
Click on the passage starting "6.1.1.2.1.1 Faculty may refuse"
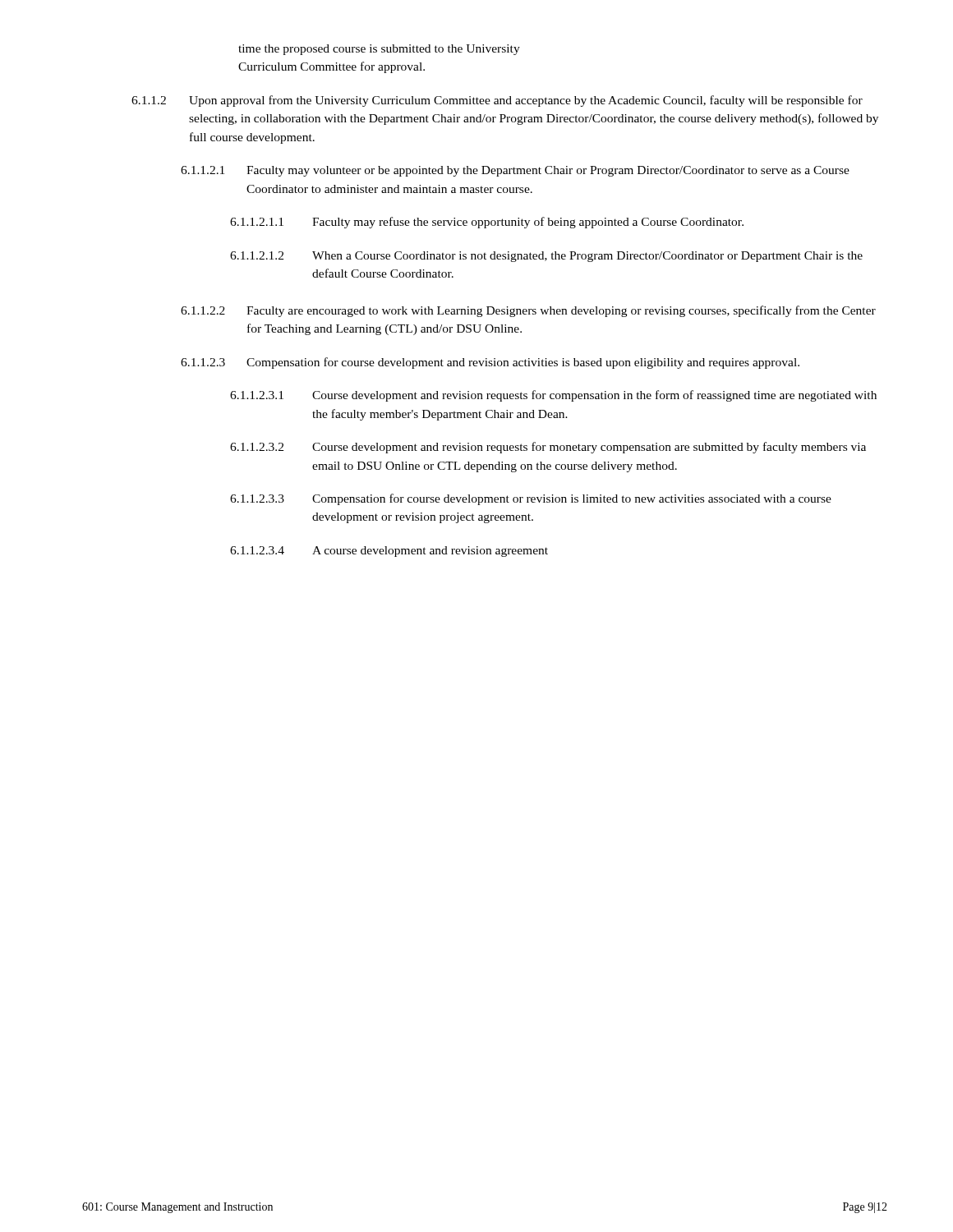(487, 222)
